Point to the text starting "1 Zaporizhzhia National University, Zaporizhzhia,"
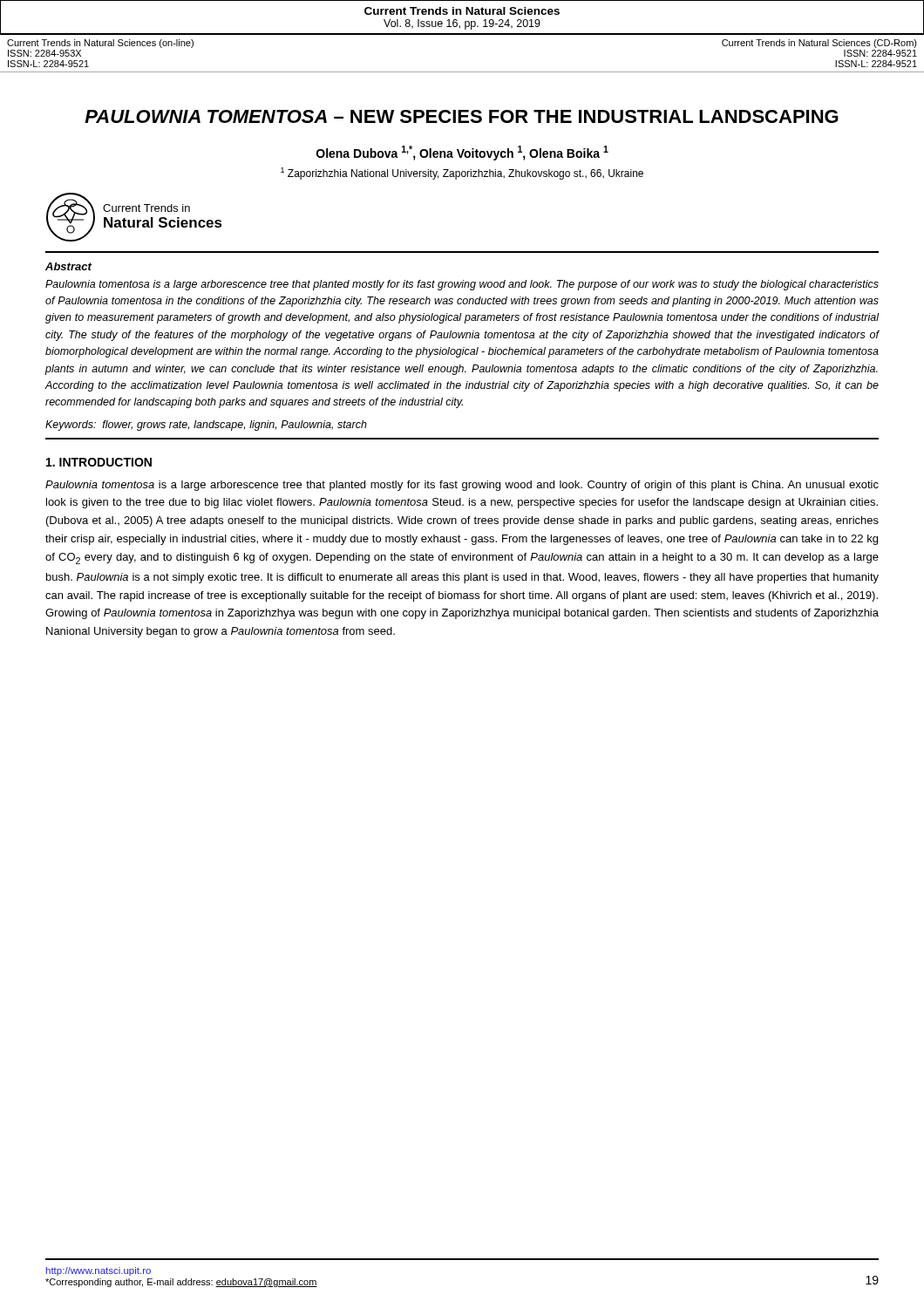Viewport: 924px width, 1308px height. (462, 172)
